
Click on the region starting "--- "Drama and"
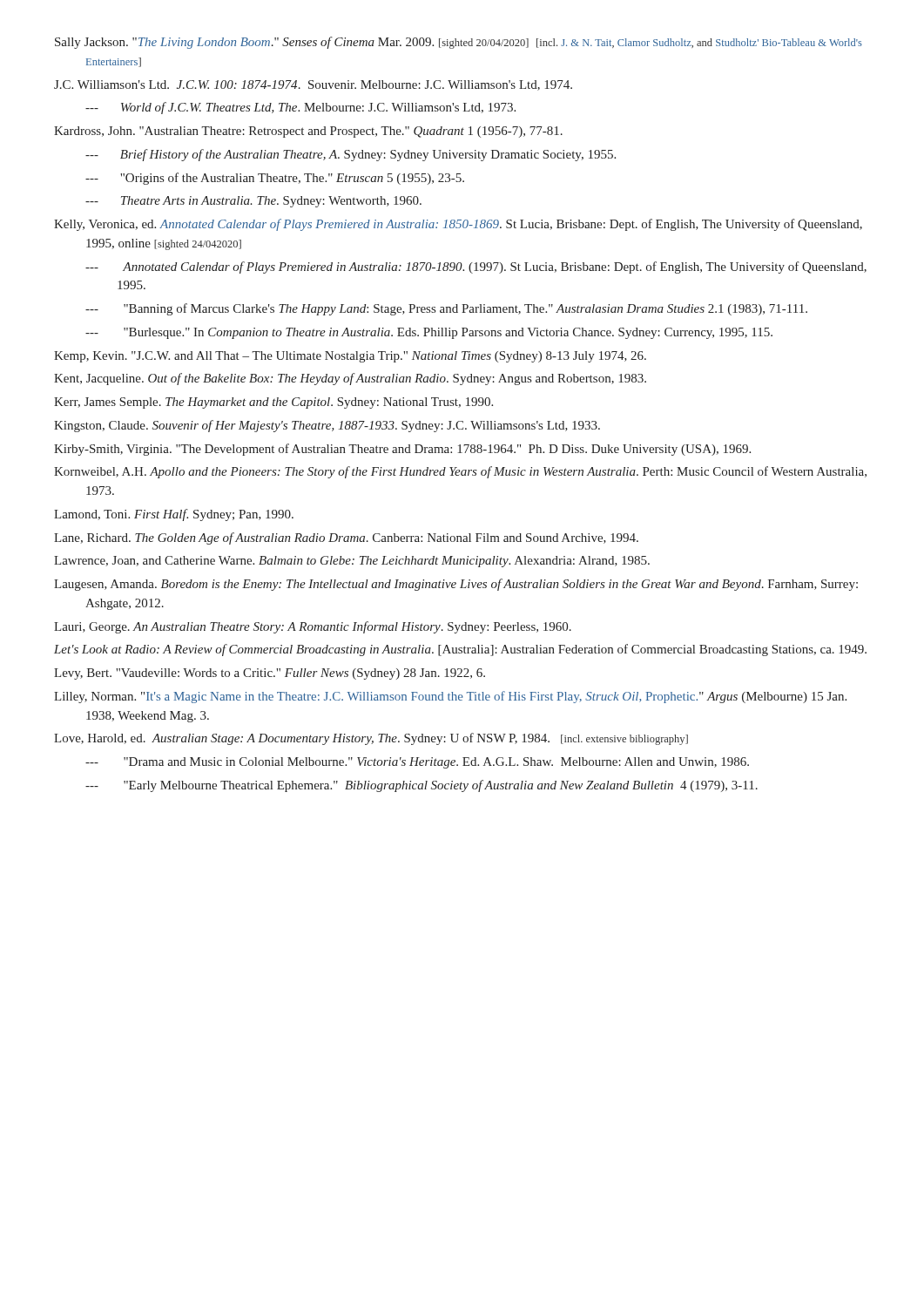[x=418, y=762]
